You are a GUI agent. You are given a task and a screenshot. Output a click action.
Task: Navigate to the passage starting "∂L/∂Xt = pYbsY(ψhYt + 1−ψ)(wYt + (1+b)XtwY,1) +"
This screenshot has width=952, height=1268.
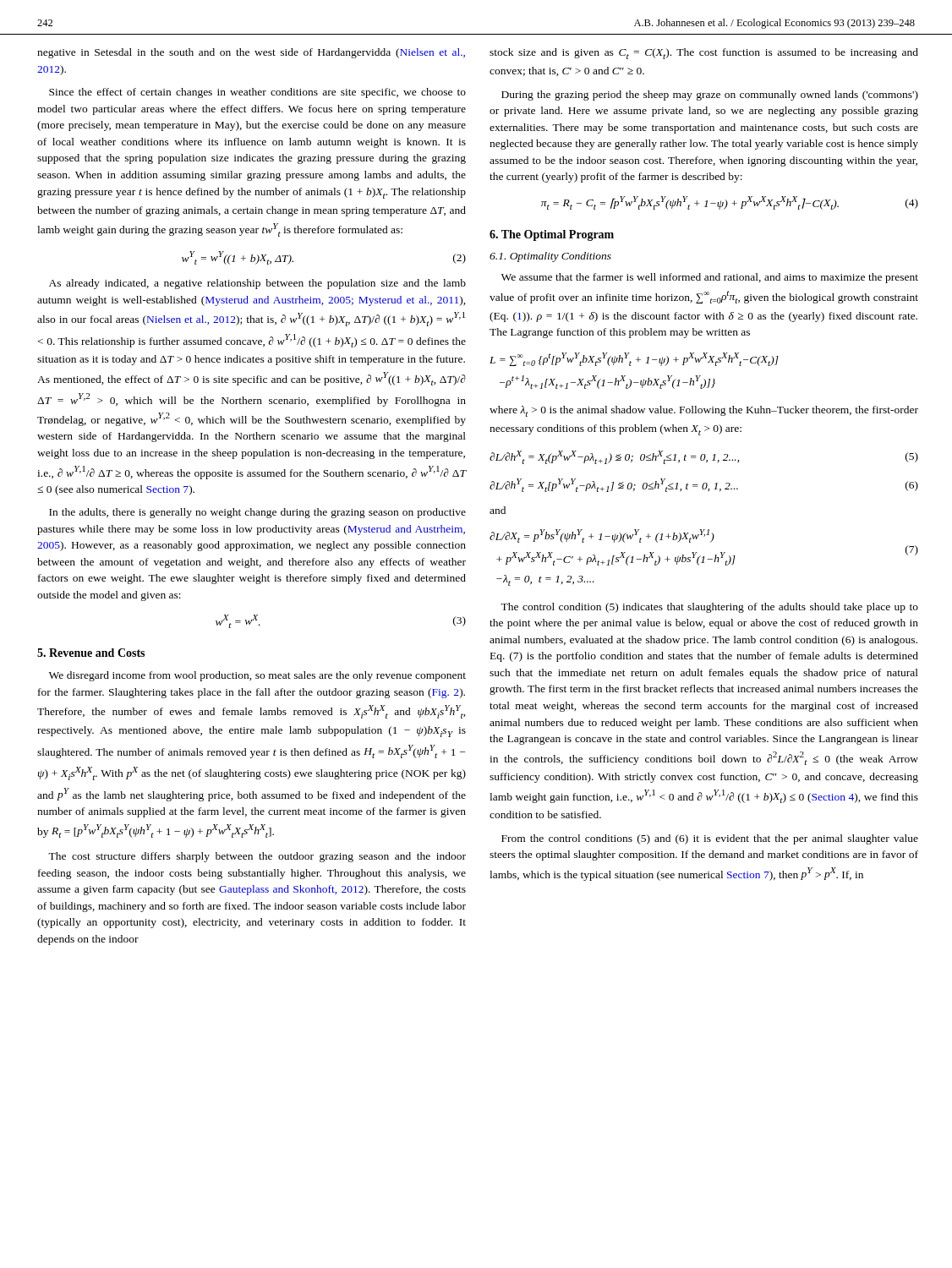click(704, 557)
